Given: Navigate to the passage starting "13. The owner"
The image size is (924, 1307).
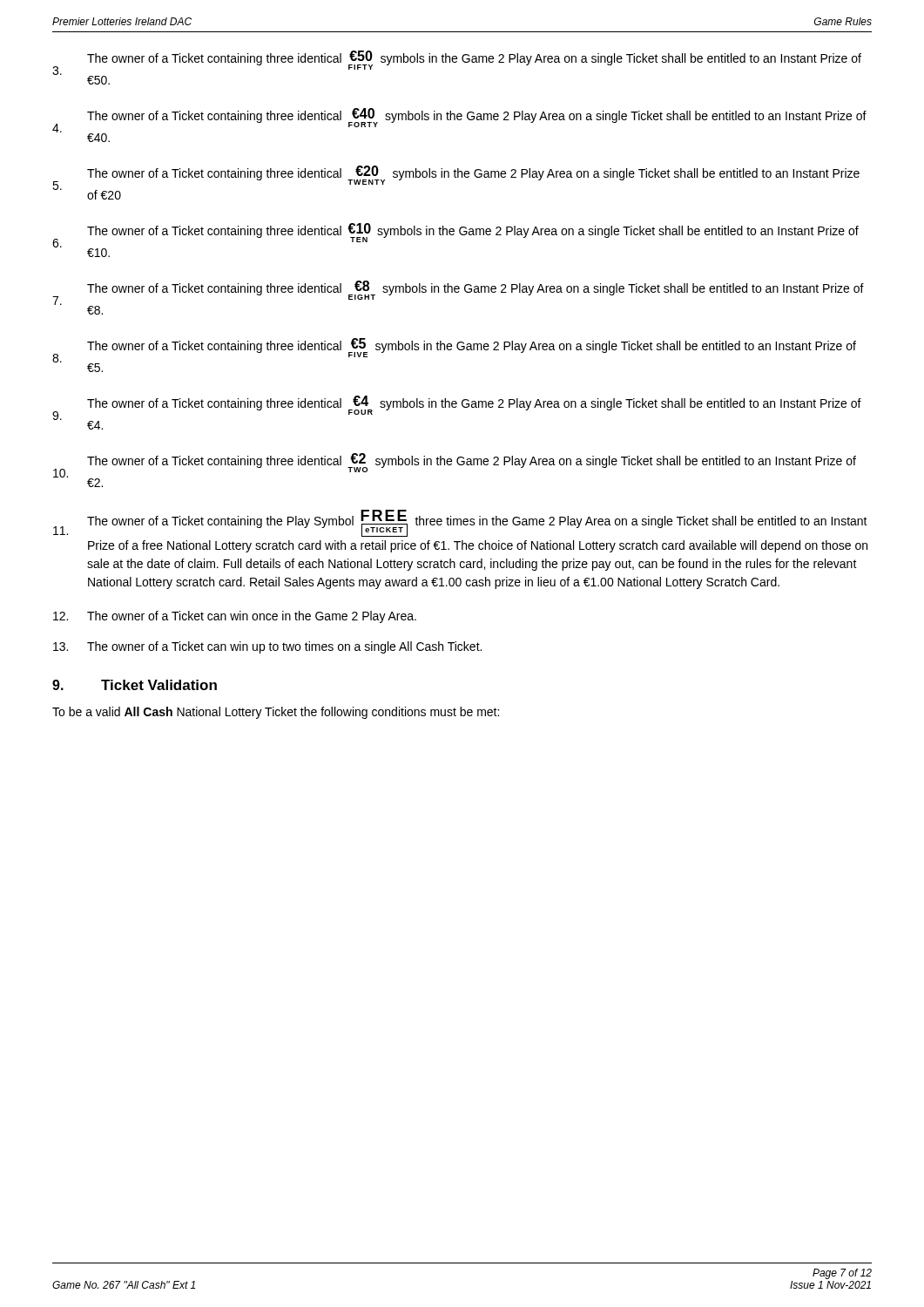Looking at the screenshot, I should coord(268,647).
